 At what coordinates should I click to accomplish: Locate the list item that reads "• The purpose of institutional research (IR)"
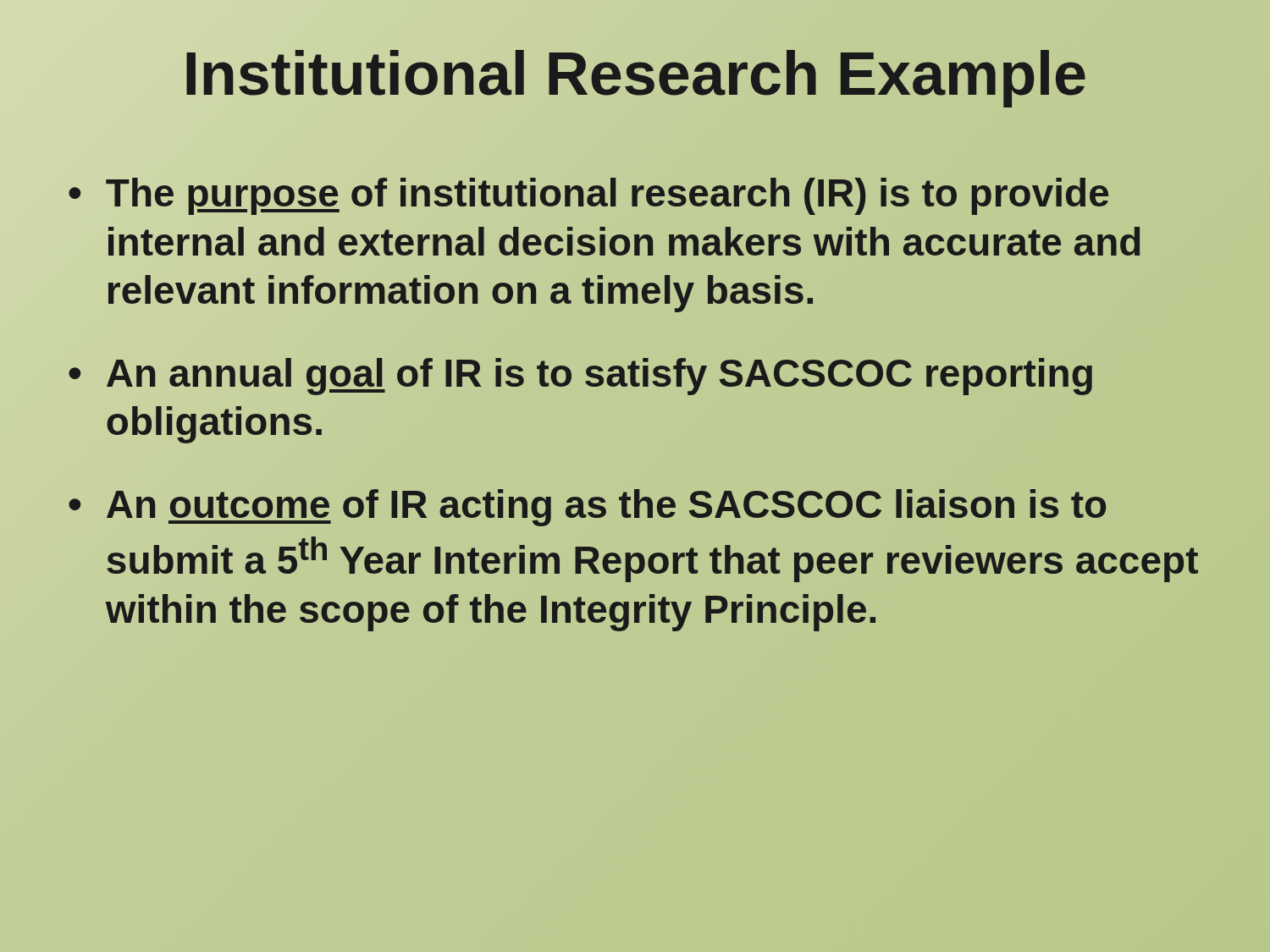[635, 242]
